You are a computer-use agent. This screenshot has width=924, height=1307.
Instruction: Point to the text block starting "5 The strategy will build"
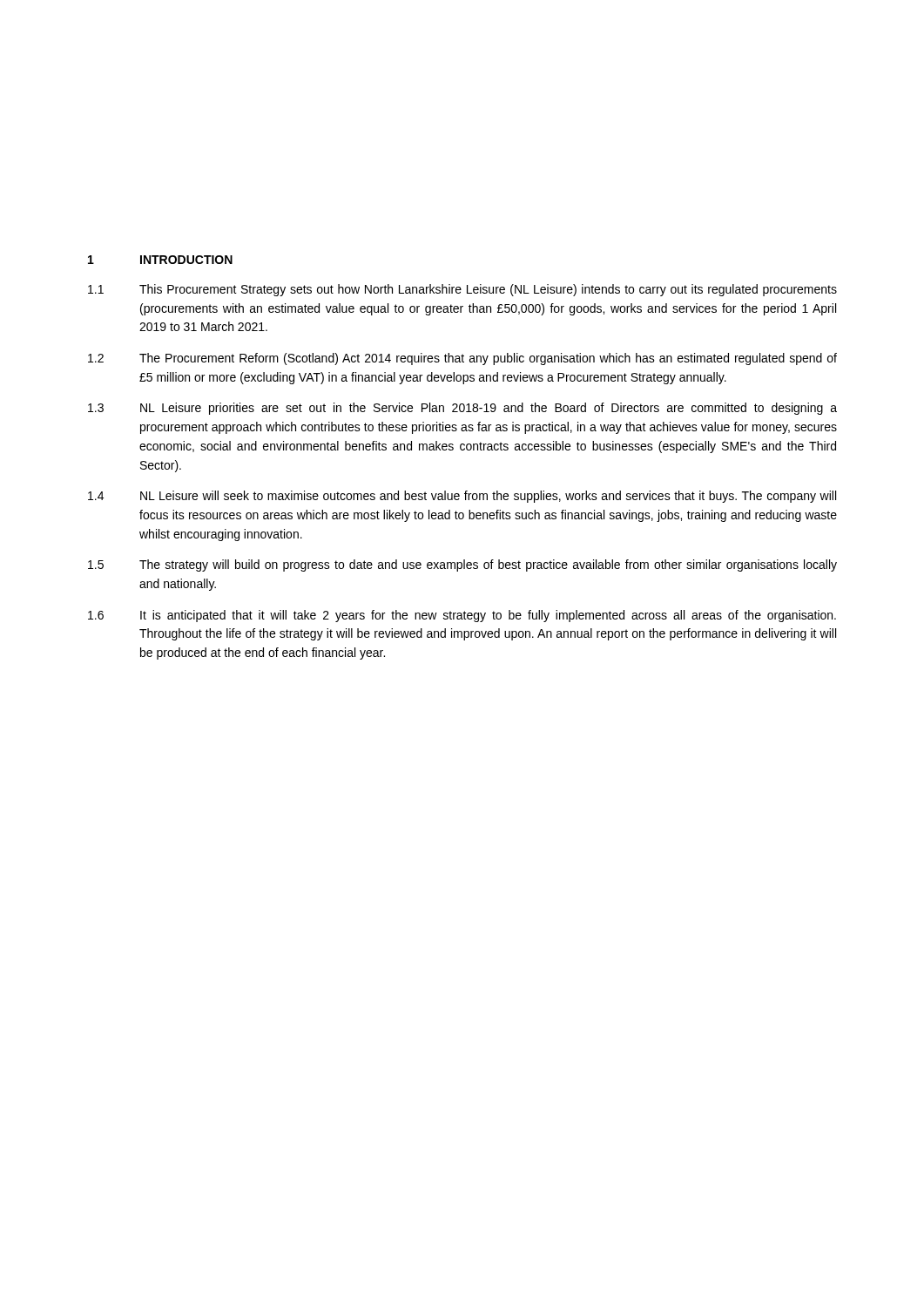point(462,575)
